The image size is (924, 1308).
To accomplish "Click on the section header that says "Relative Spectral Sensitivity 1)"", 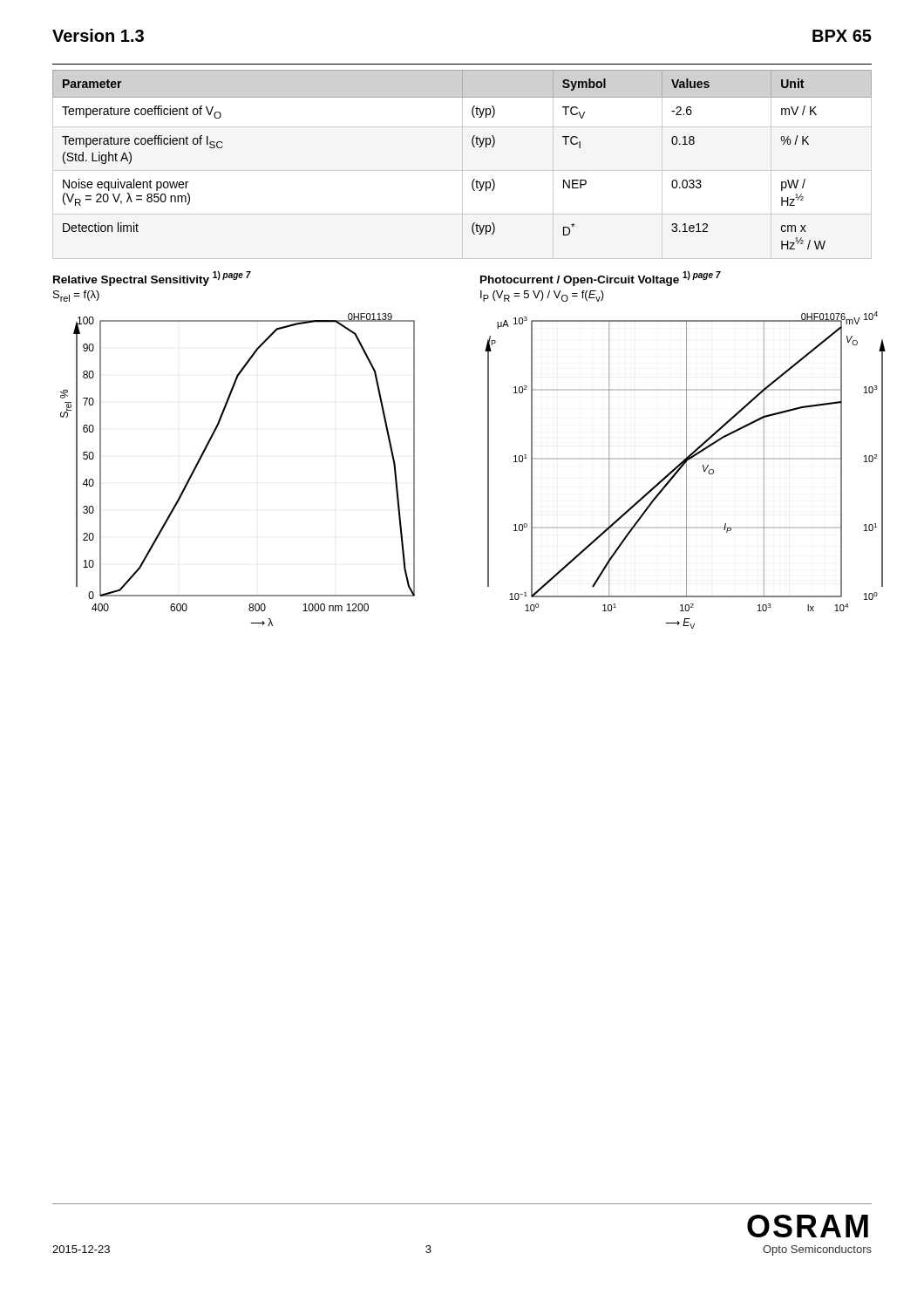I will (x=151, y=278).
